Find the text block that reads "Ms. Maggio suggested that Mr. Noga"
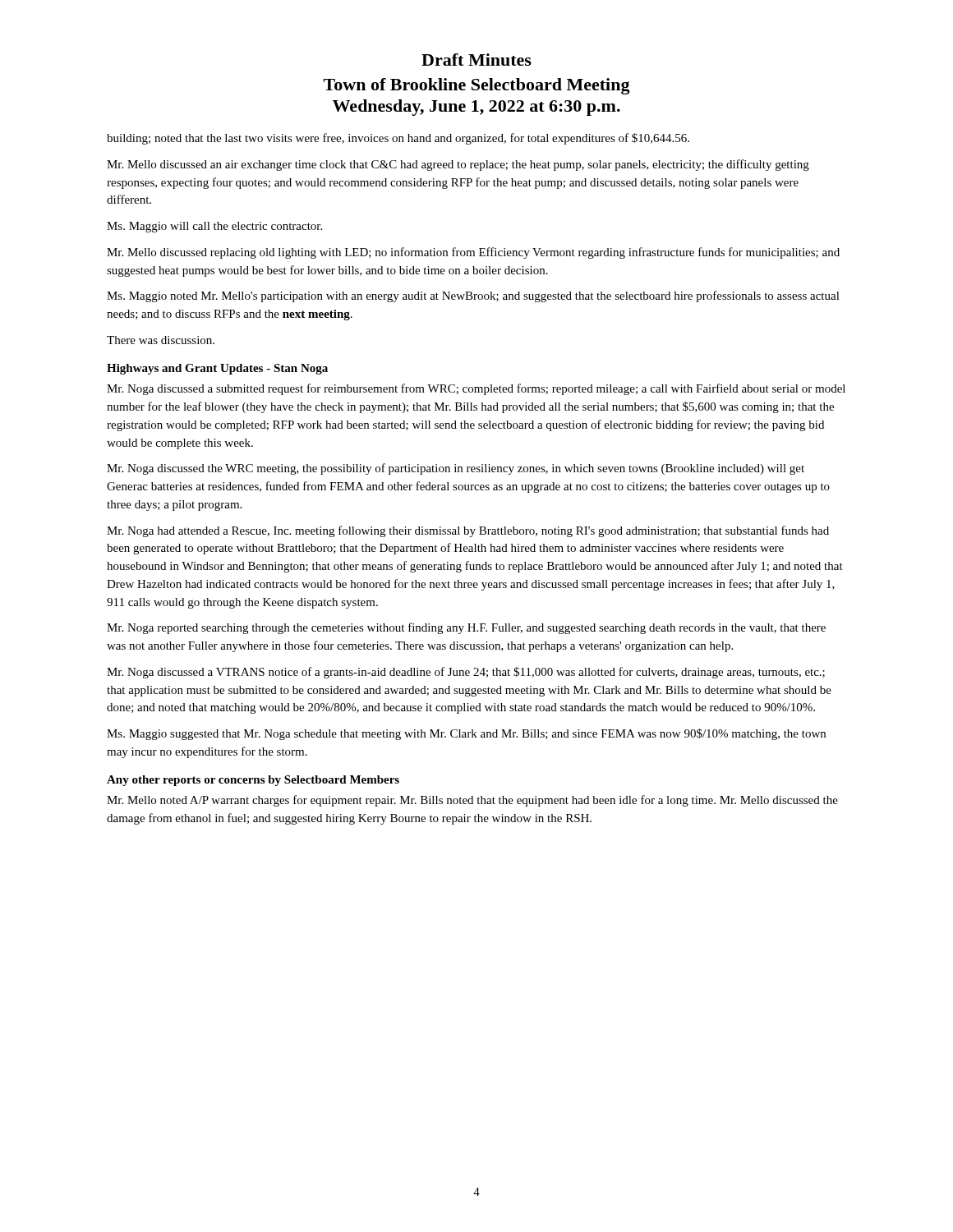This screenshot has height=1232, width=953. point(476,743)
